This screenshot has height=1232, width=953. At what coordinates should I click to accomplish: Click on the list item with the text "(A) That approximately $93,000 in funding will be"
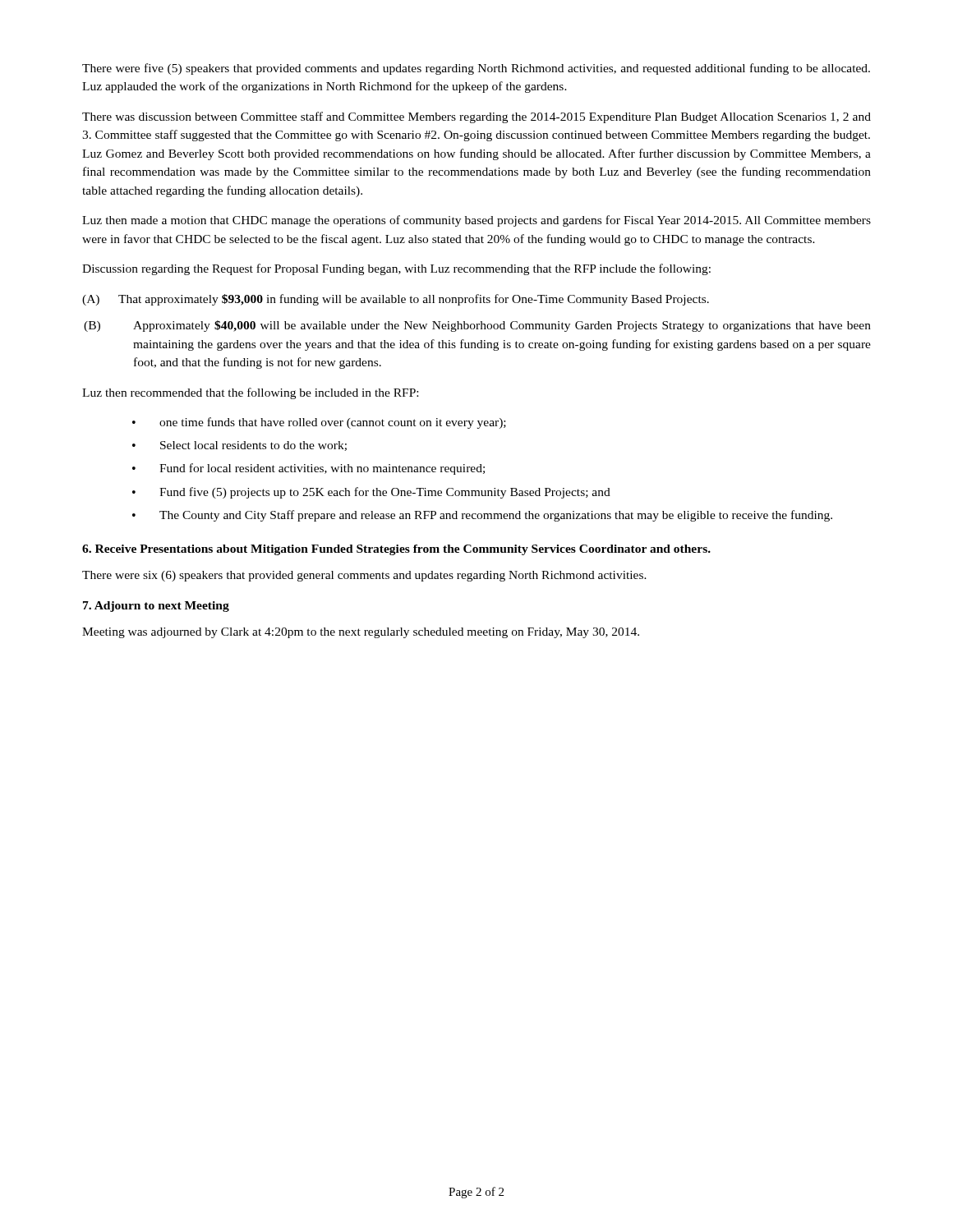[476, 299]
